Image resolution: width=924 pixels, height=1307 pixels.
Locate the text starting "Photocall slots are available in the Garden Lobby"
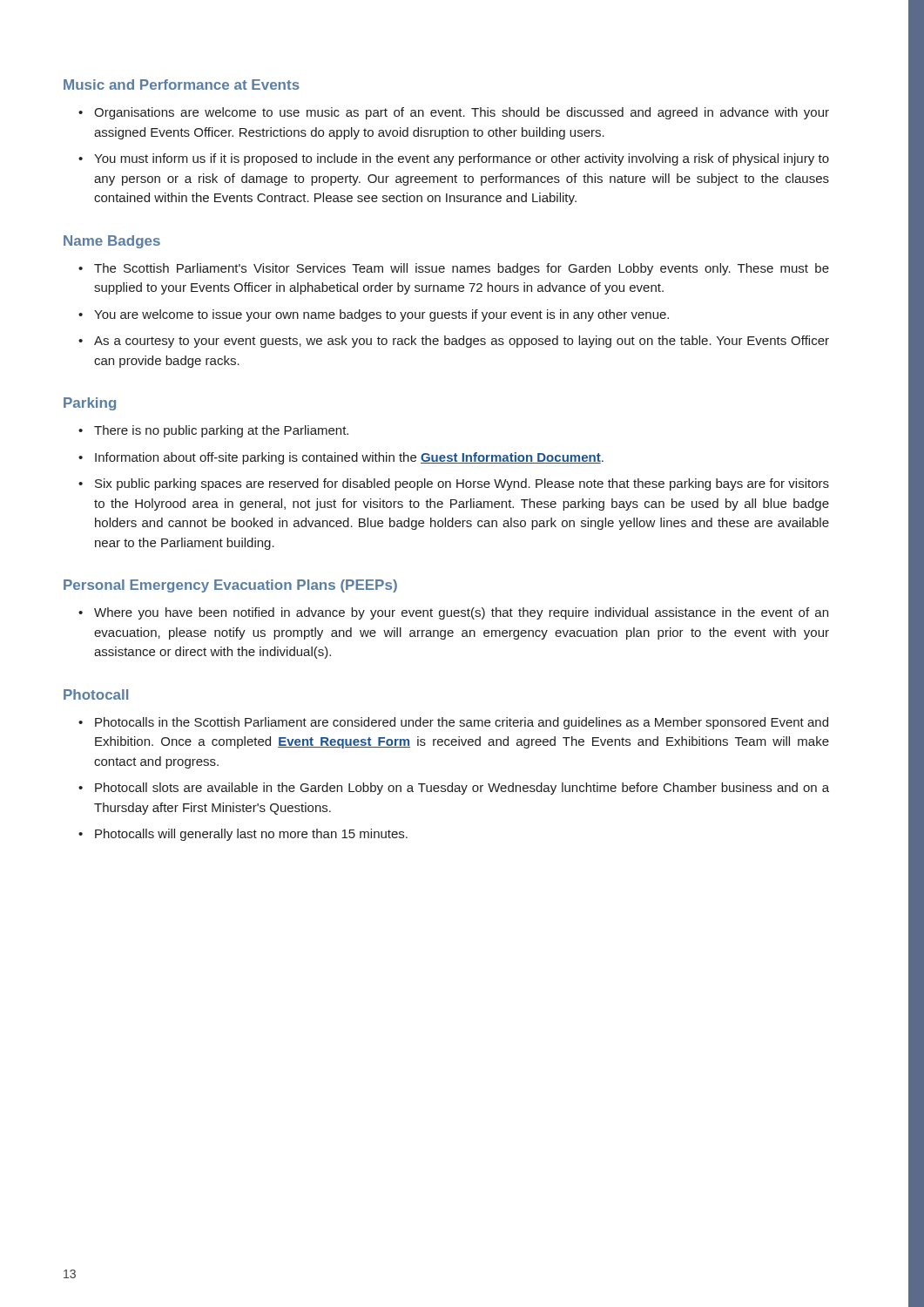pyautogui.click(x=462, y=797)
